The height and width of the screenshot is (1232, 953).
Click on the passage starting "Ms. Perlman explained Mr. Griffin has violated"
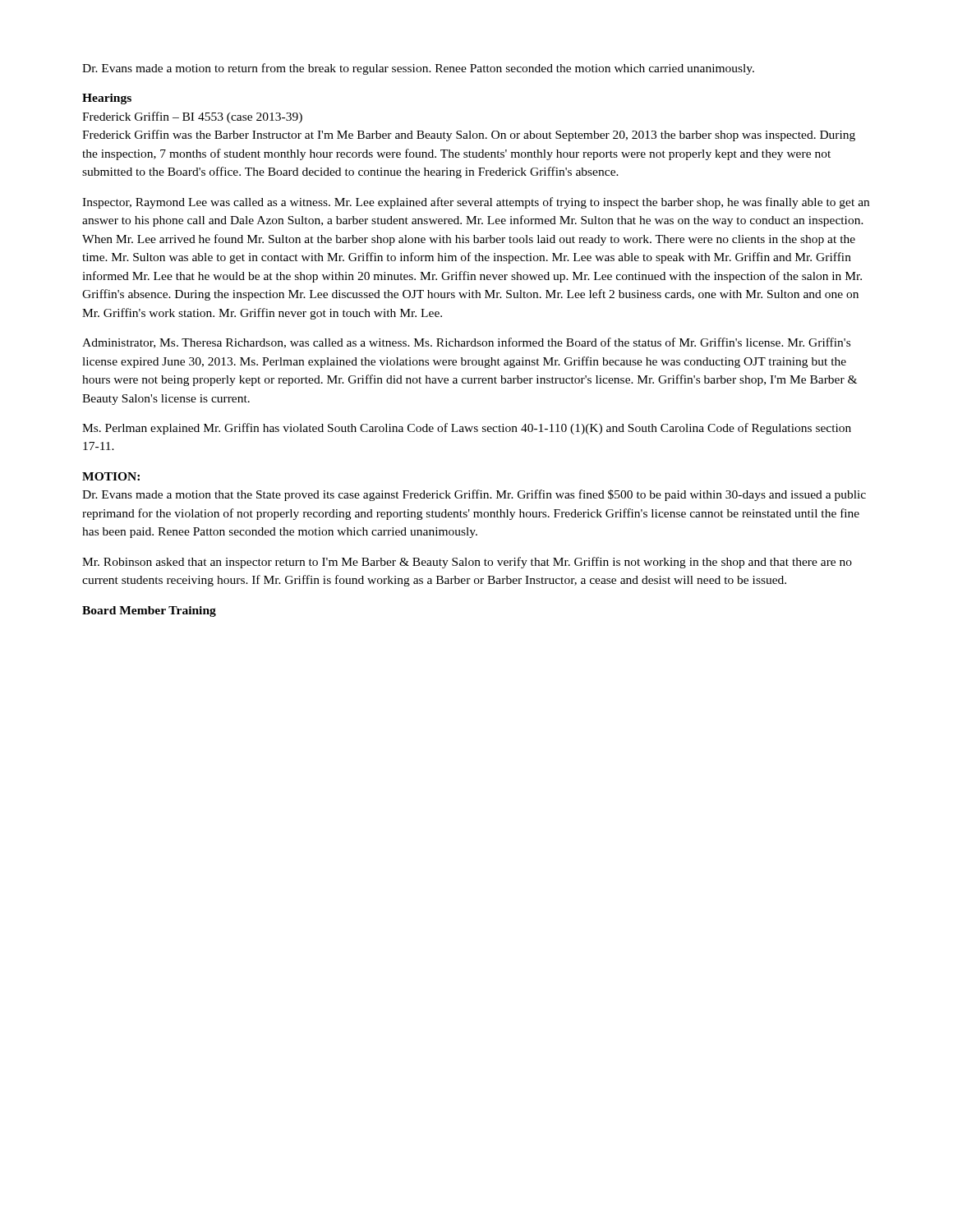(x=476, y=437)
